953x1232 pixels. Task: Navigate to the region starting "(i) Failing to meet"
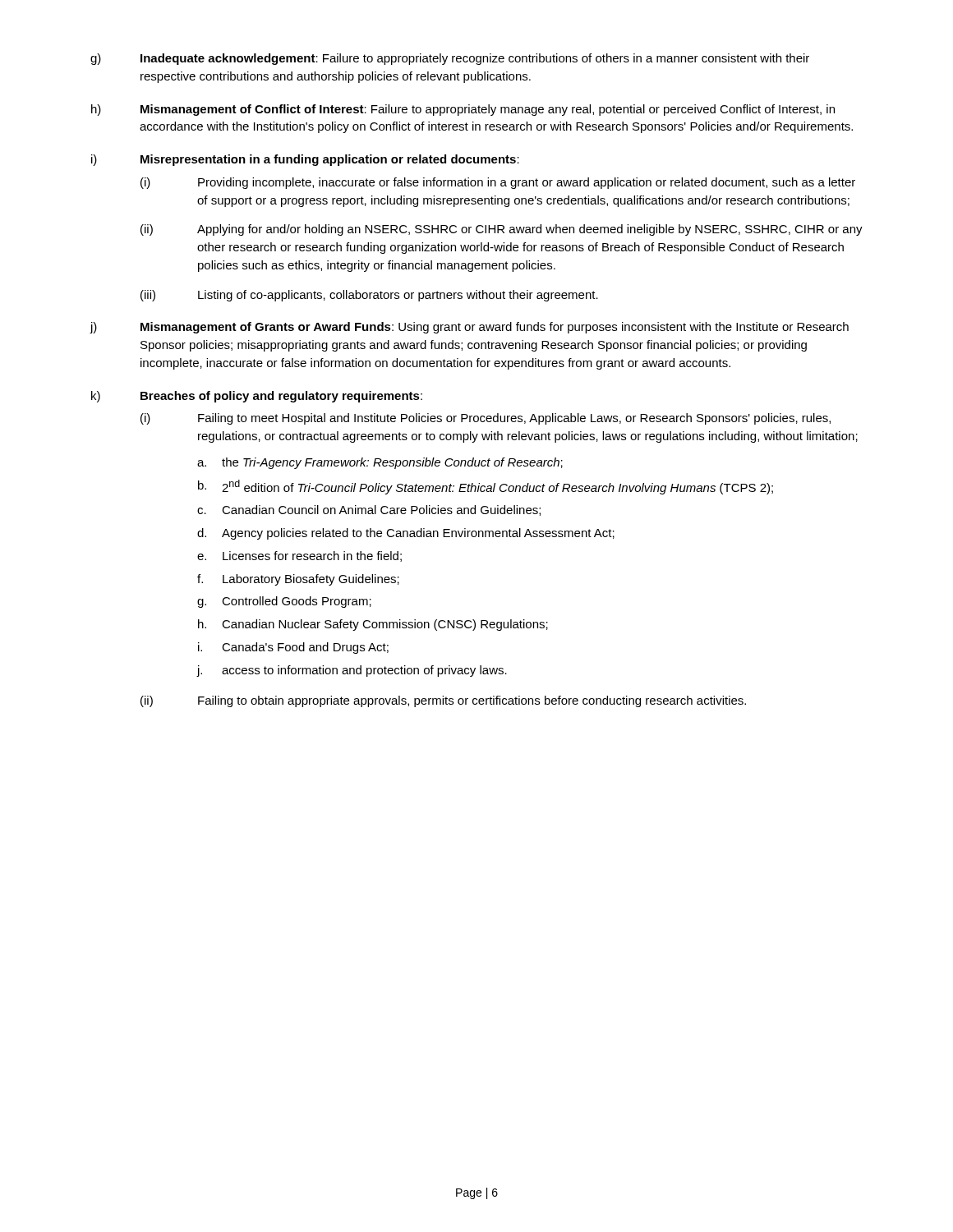click(x=501, y=546)
